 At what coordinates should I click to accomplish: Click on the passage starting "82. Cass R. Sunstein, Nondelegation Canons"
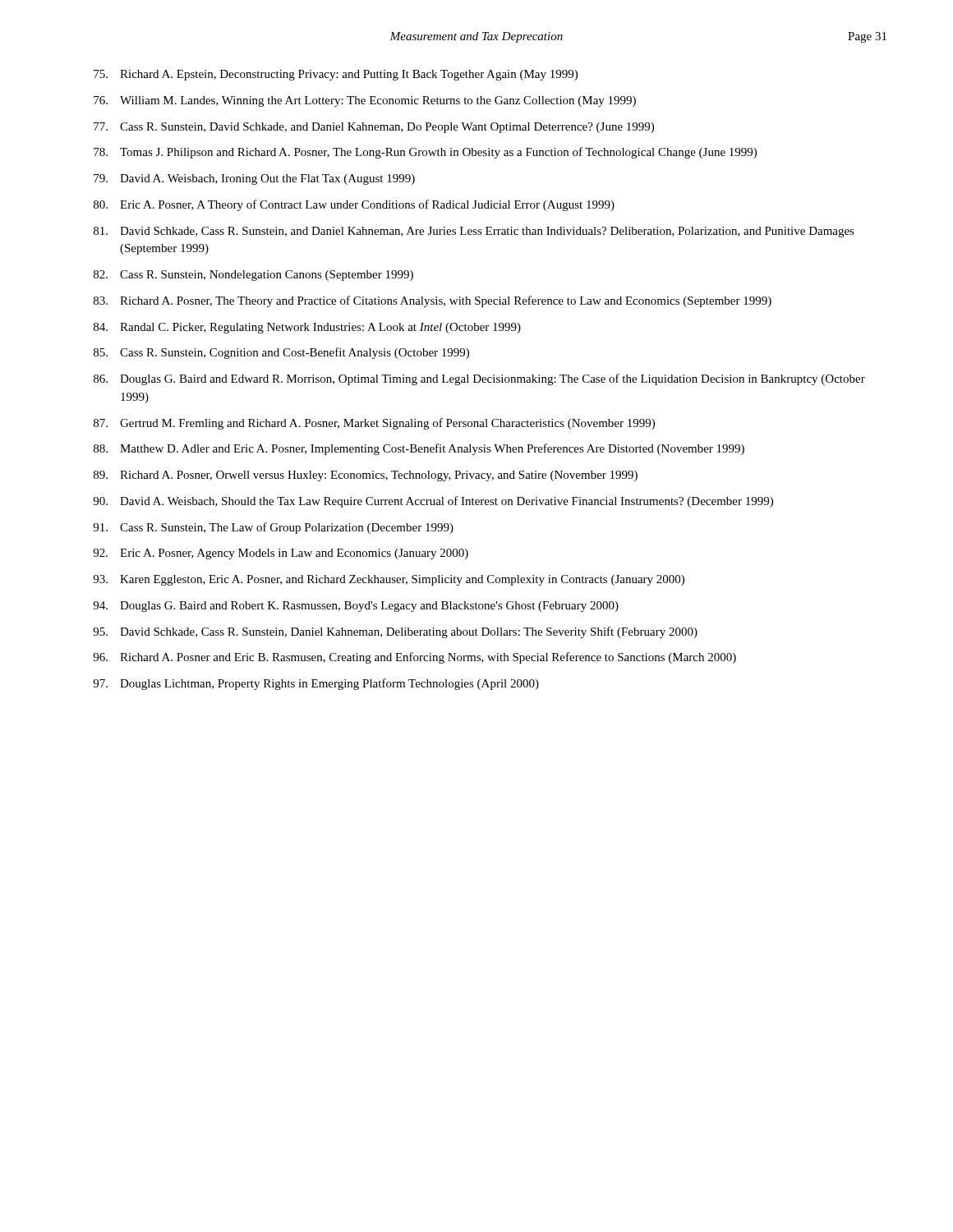253,276
